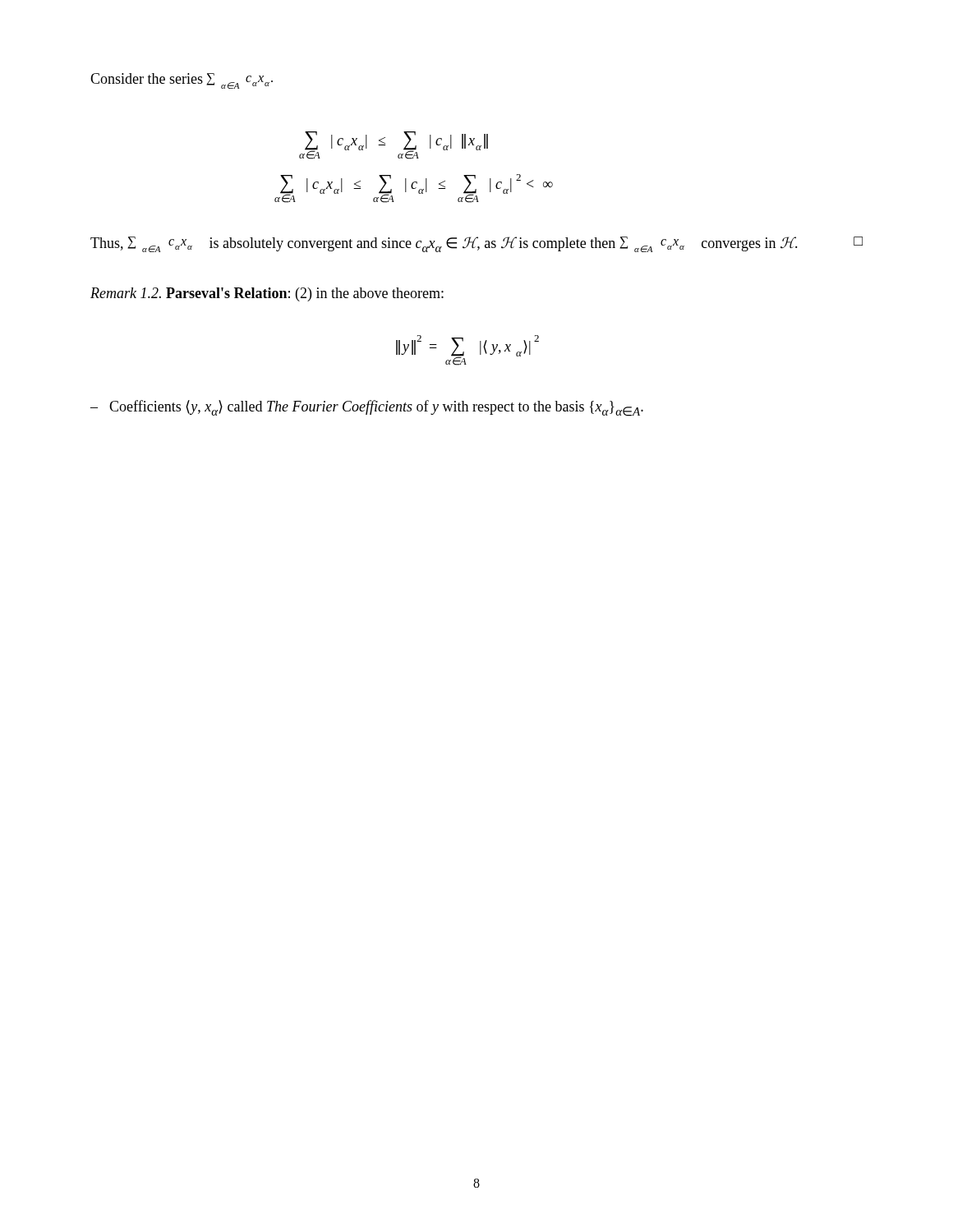Screen dimensions: 1232x953
Task: Select the passage starting "– Coefficients ⟨y, xα⟩ called"
Action: (367, 408)
